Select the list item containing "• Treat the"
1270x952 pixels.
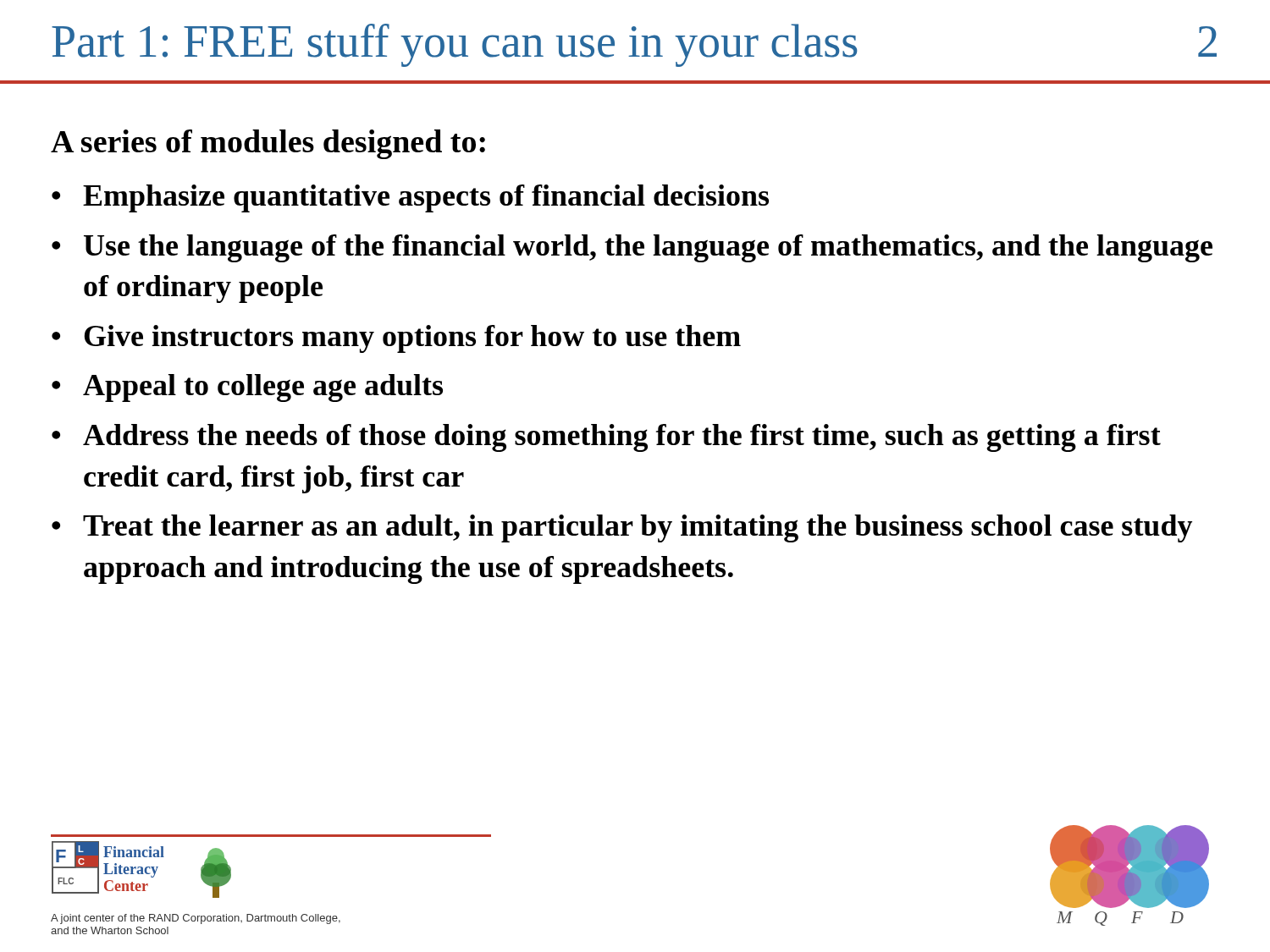635,546
